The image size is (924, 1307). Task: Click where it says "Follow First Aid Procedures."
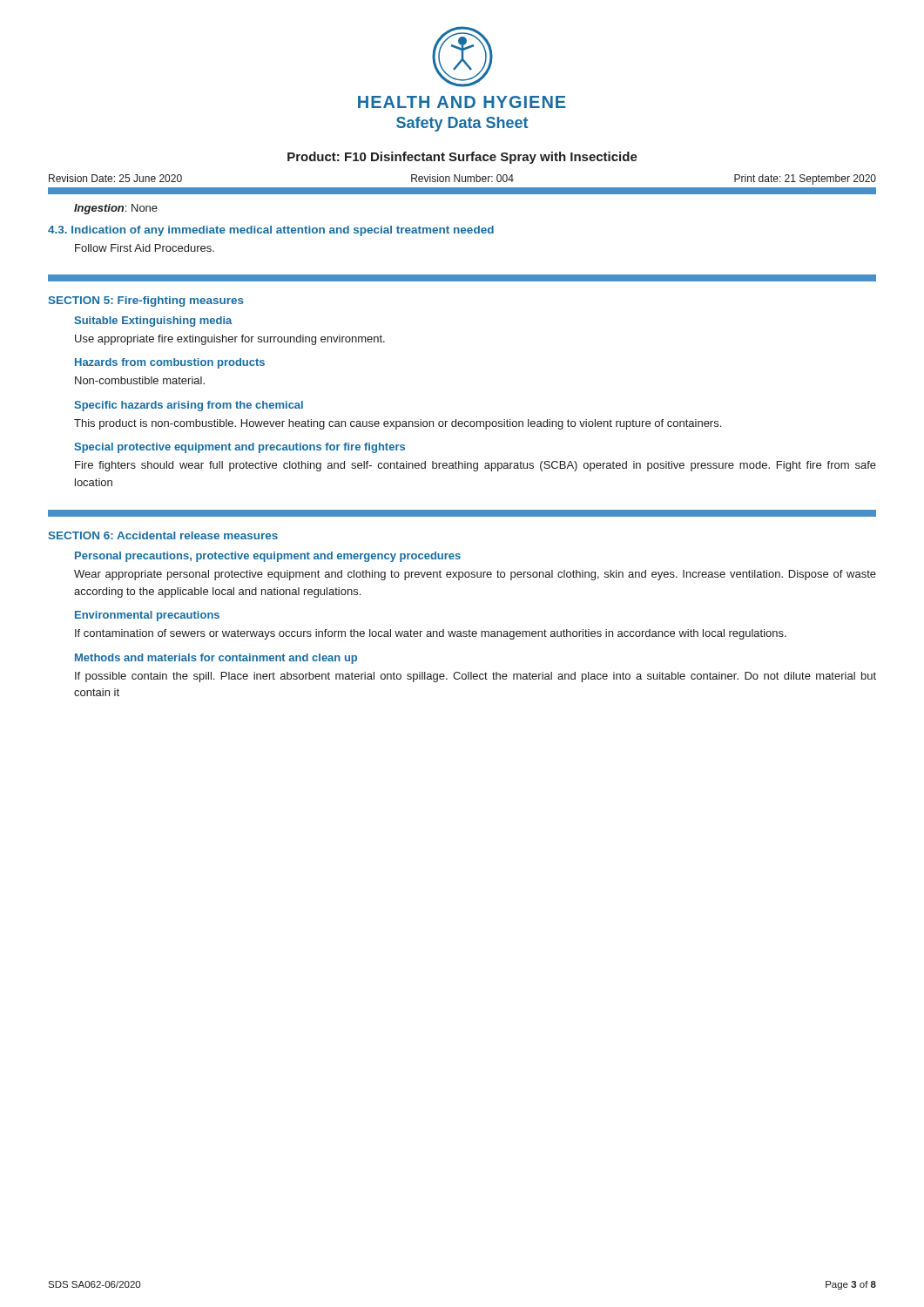[x=145, y=248]
